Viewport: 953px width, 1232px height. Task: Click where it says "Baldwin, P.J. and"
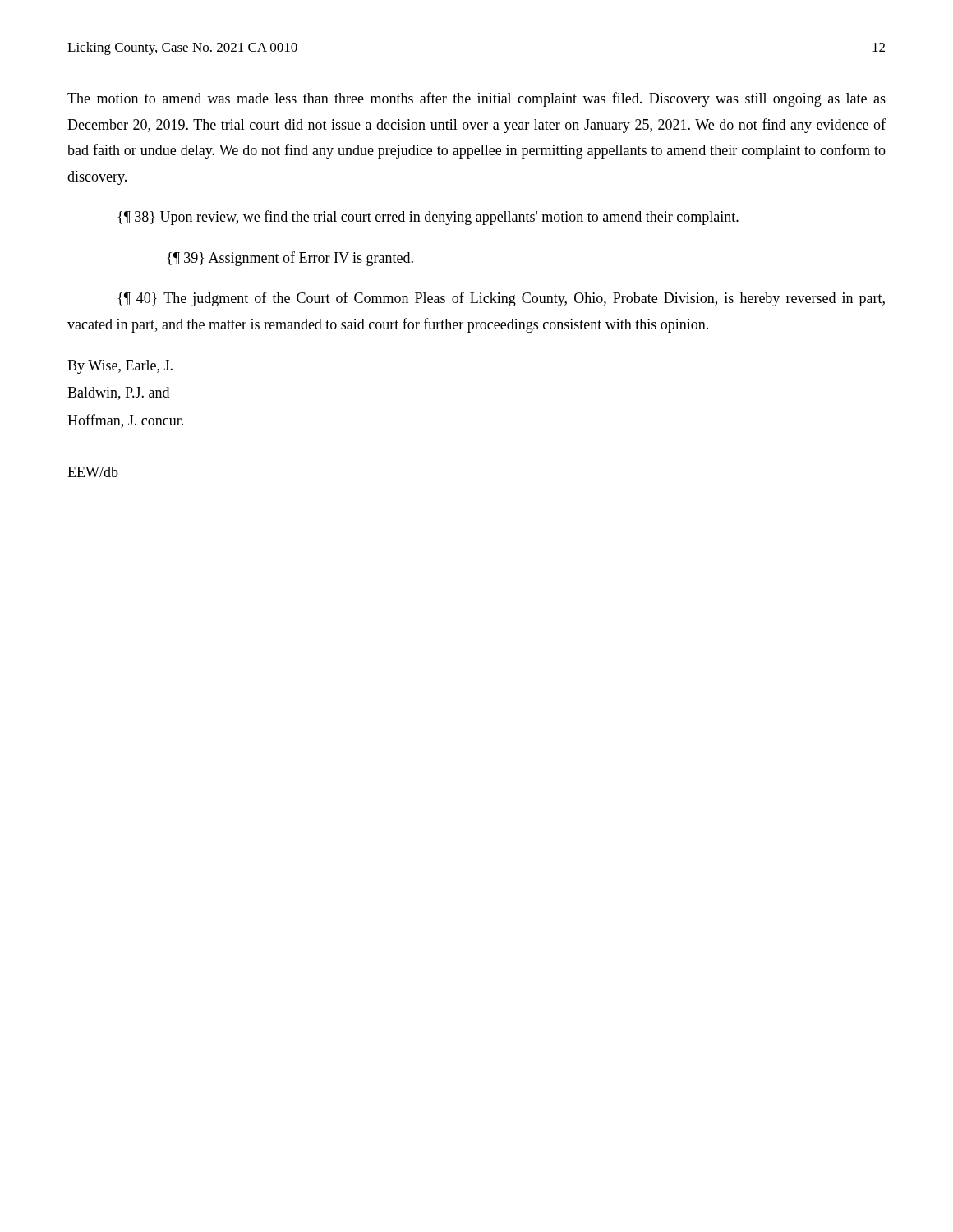[x=119, y=393]
